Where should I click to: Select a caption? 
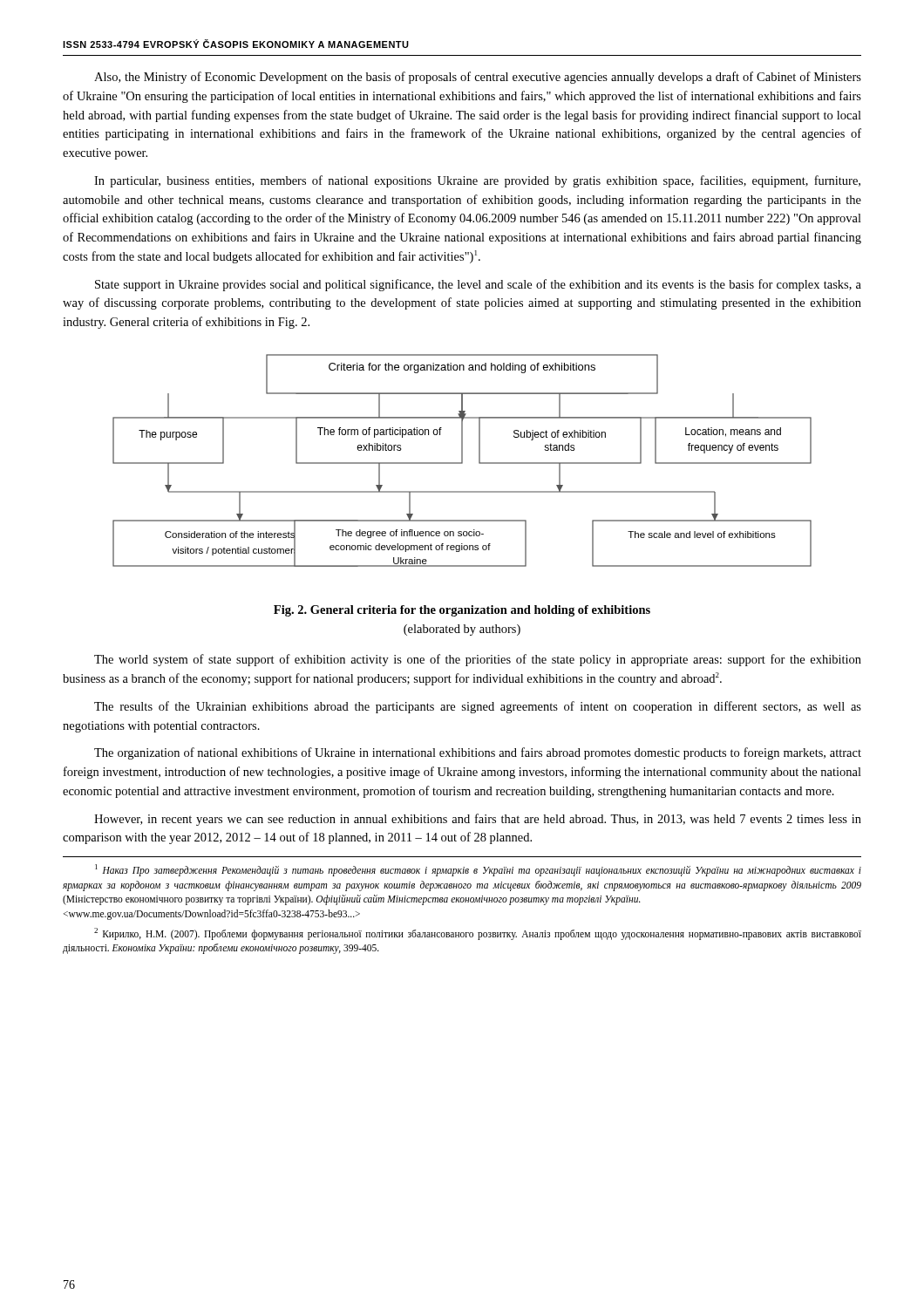pos(462,620)
